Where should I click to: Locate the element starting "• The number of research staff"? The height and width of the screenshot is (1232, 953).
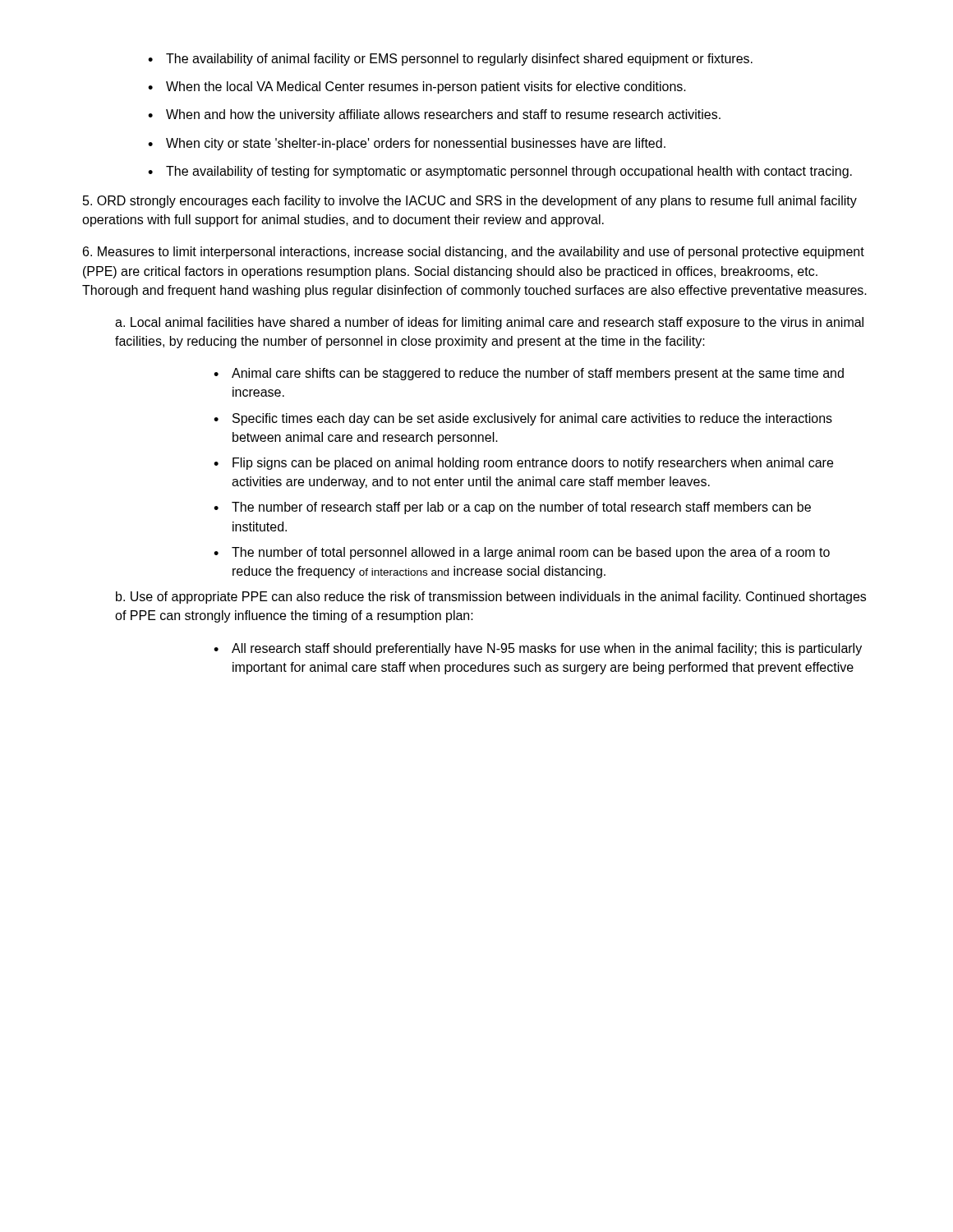click(x=542, y=517)
